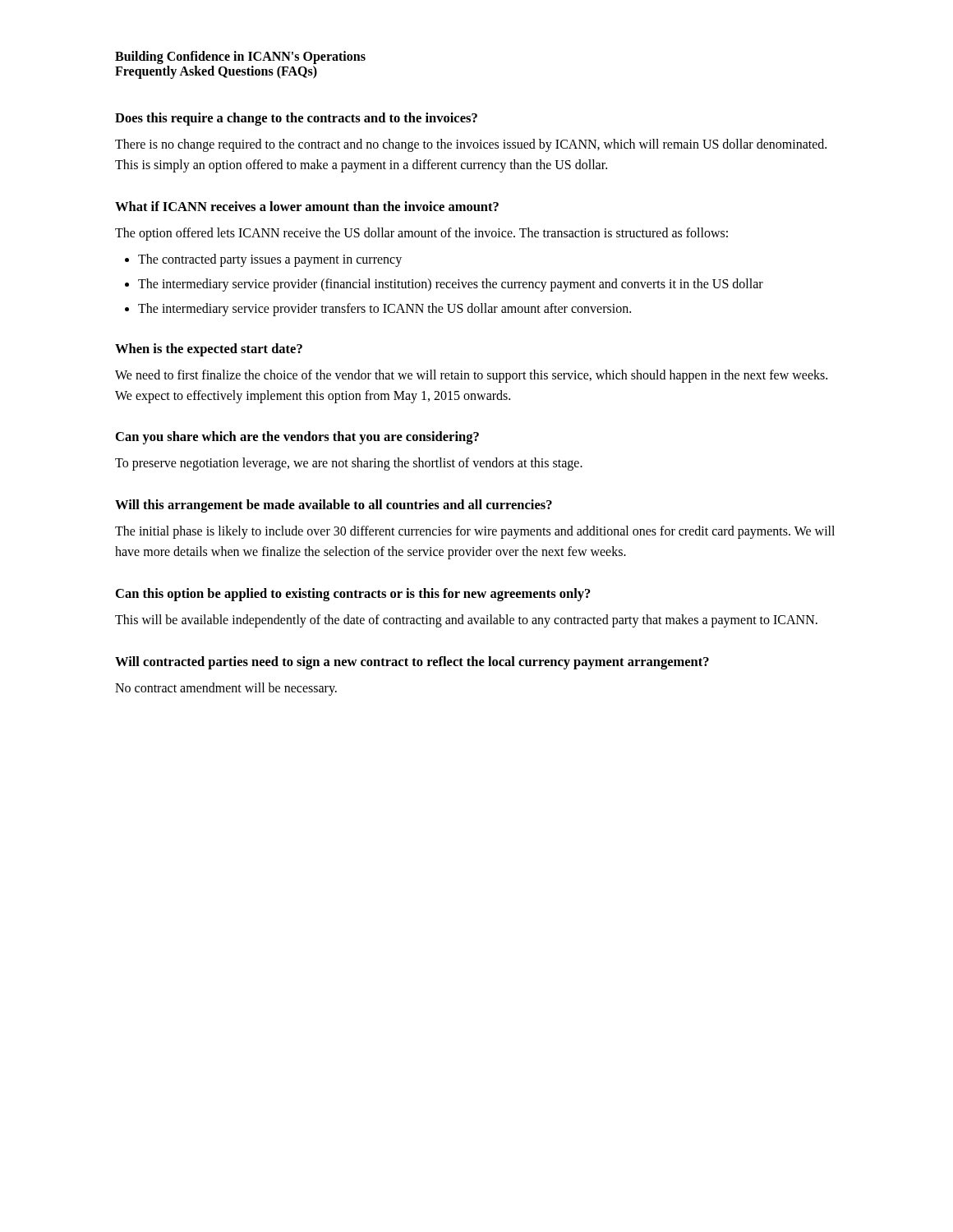Click the section header that begins "What if ICANN receives a"

click(307, 206)
